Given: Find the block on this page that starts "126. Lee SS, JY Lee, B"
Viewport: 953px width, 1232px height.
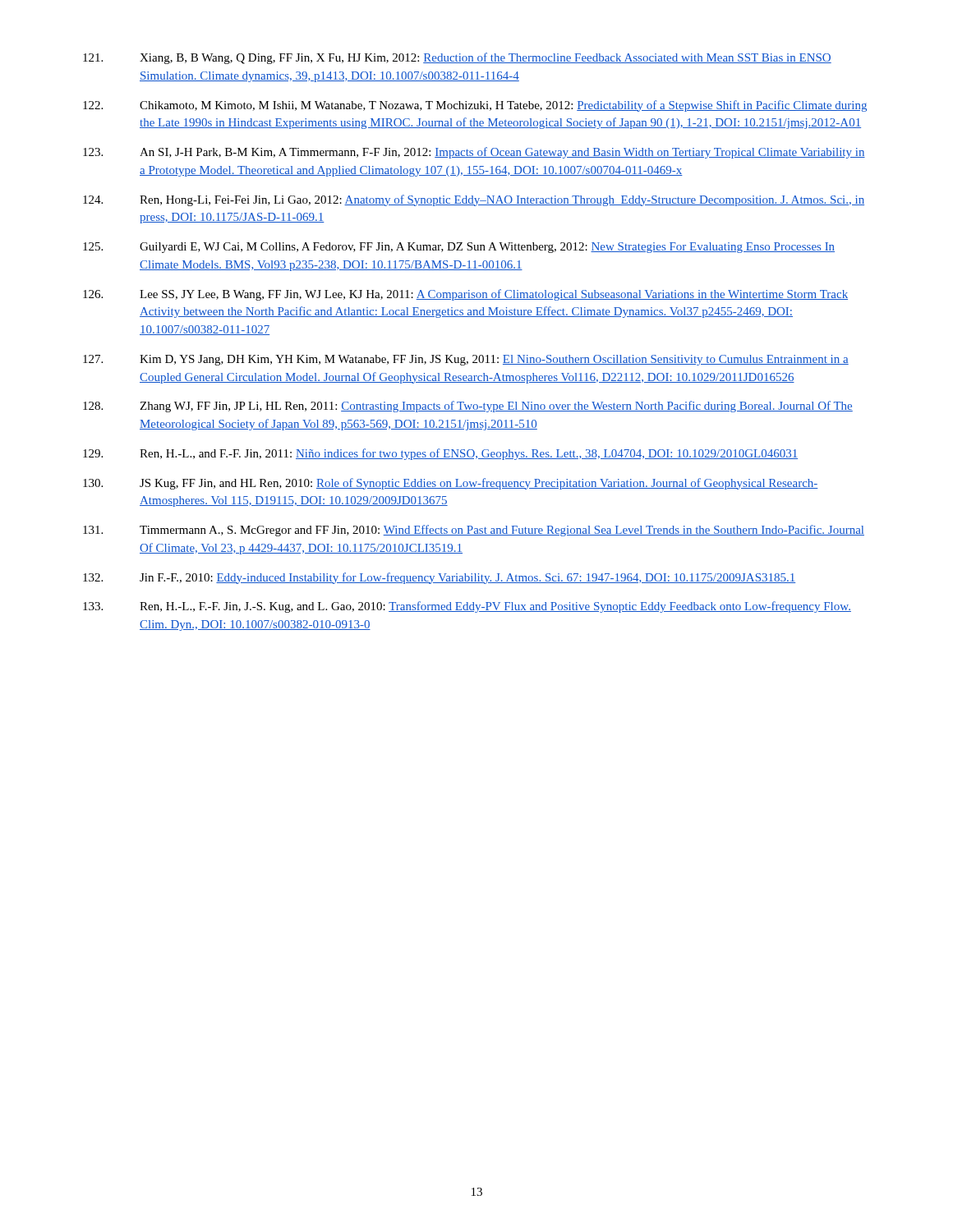Looking at the screenshot, I should [x=476, y=312].
